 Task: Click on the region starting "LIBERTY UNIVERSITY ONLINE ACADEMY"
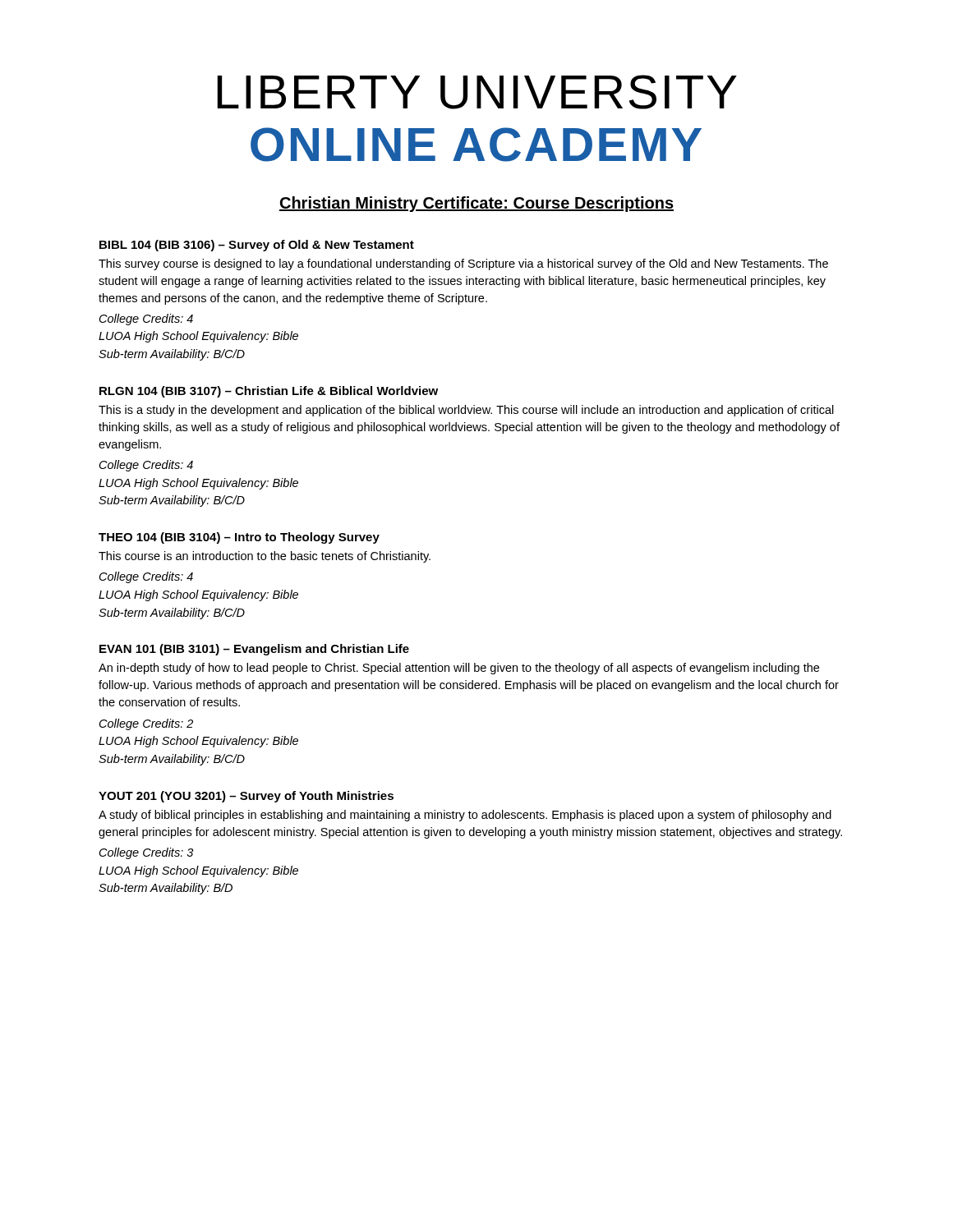click(x=476, y=118)
